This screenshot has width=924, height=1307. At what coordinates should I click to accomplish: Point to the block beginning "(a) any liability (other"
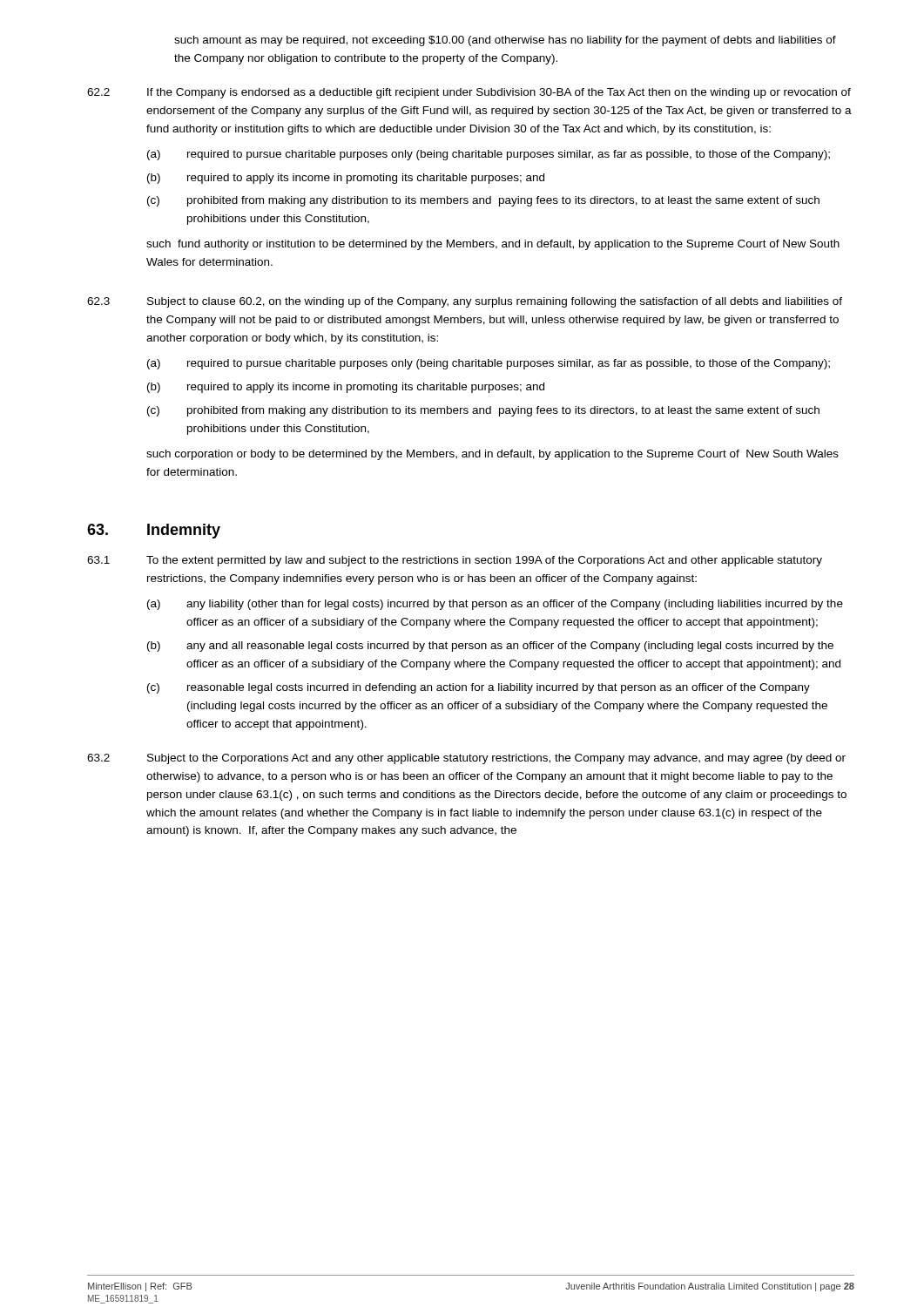tap(500, 614)
